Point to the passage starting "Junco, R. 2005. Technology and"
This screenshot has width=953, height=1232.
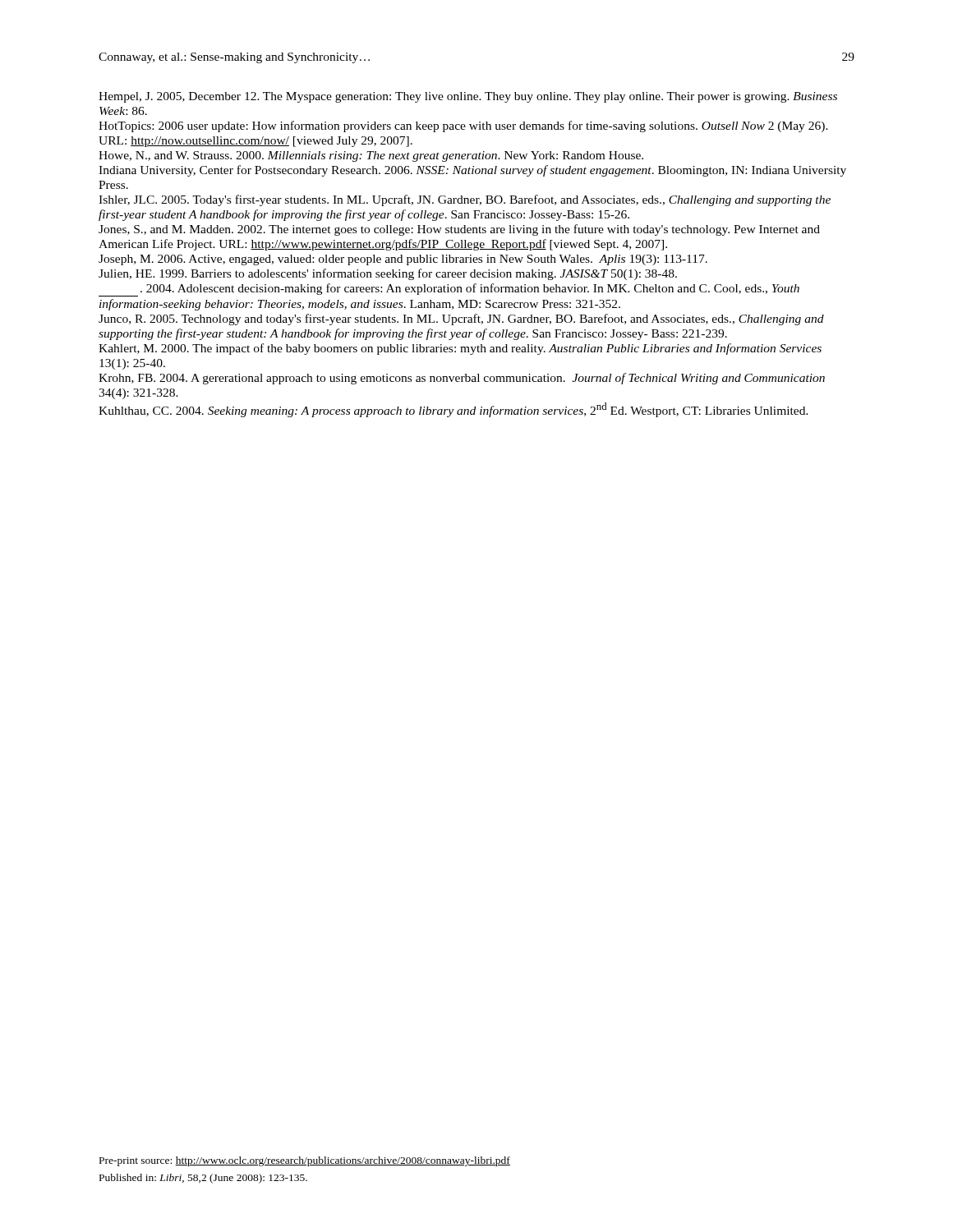(x=476, y=326)
